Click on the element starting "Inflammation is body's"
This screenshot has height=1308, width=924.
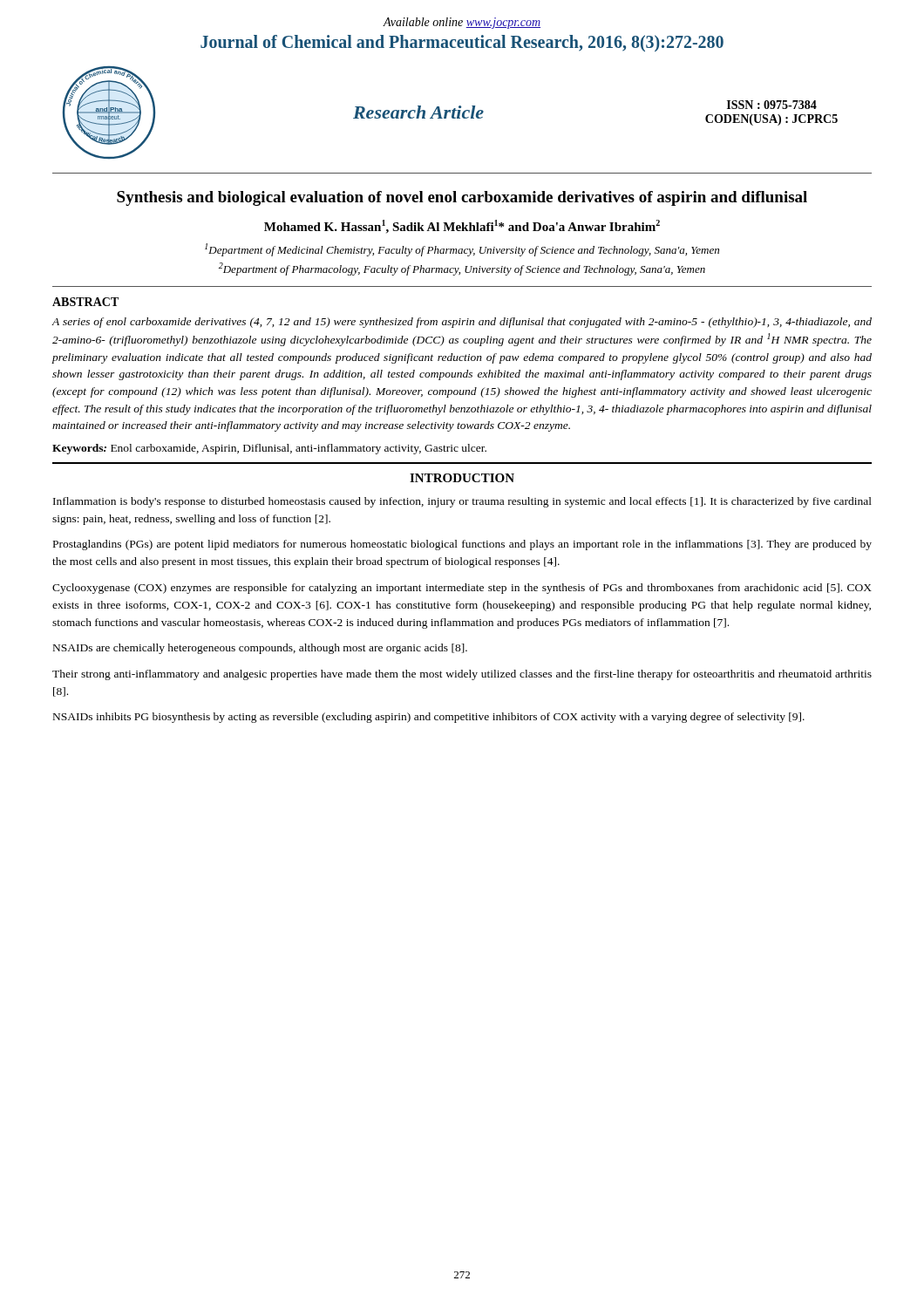(462, 510)
